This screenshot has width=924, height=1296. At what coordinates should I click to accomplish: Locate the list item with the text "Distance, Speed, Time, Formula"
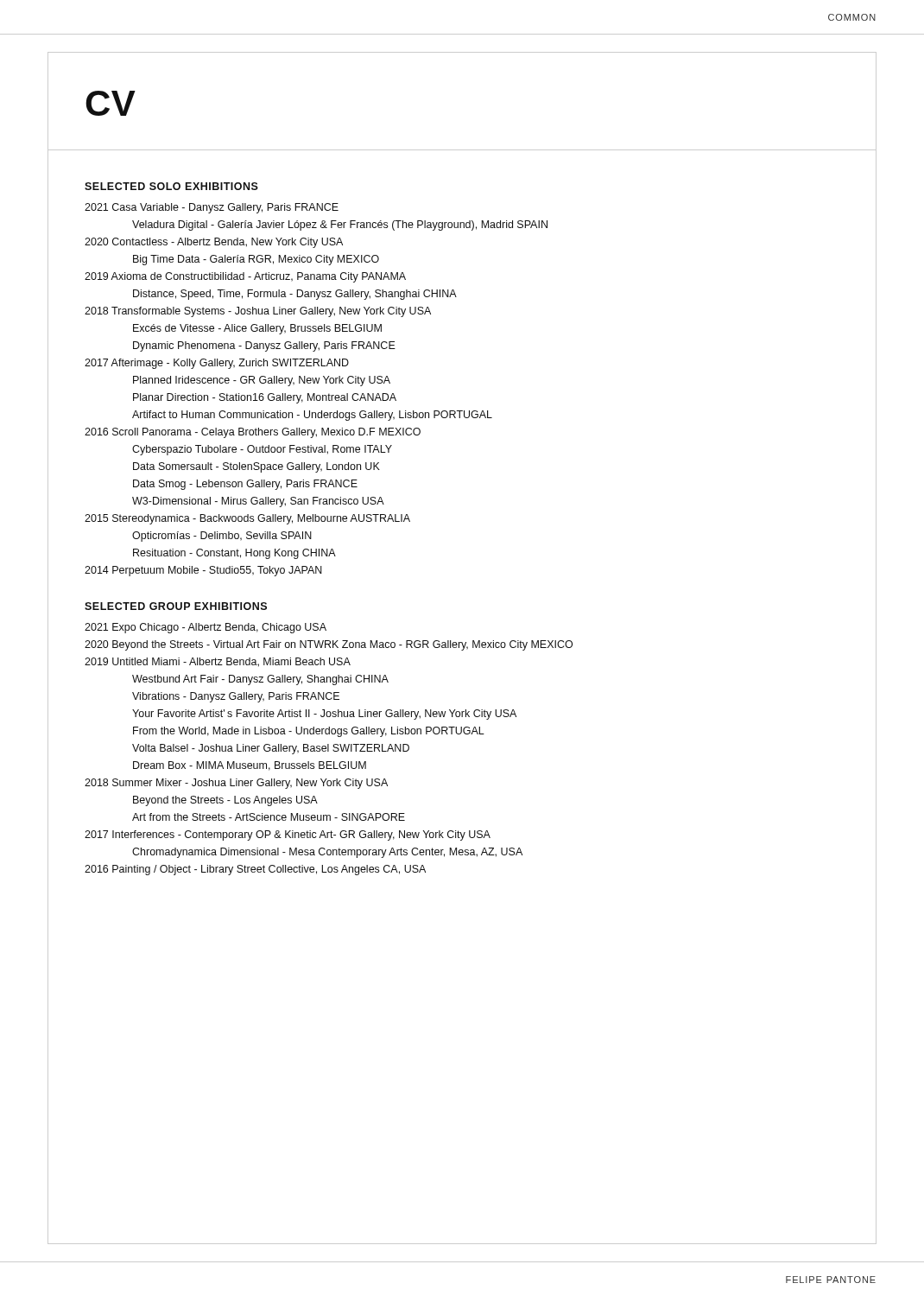[x=294, y=294]
